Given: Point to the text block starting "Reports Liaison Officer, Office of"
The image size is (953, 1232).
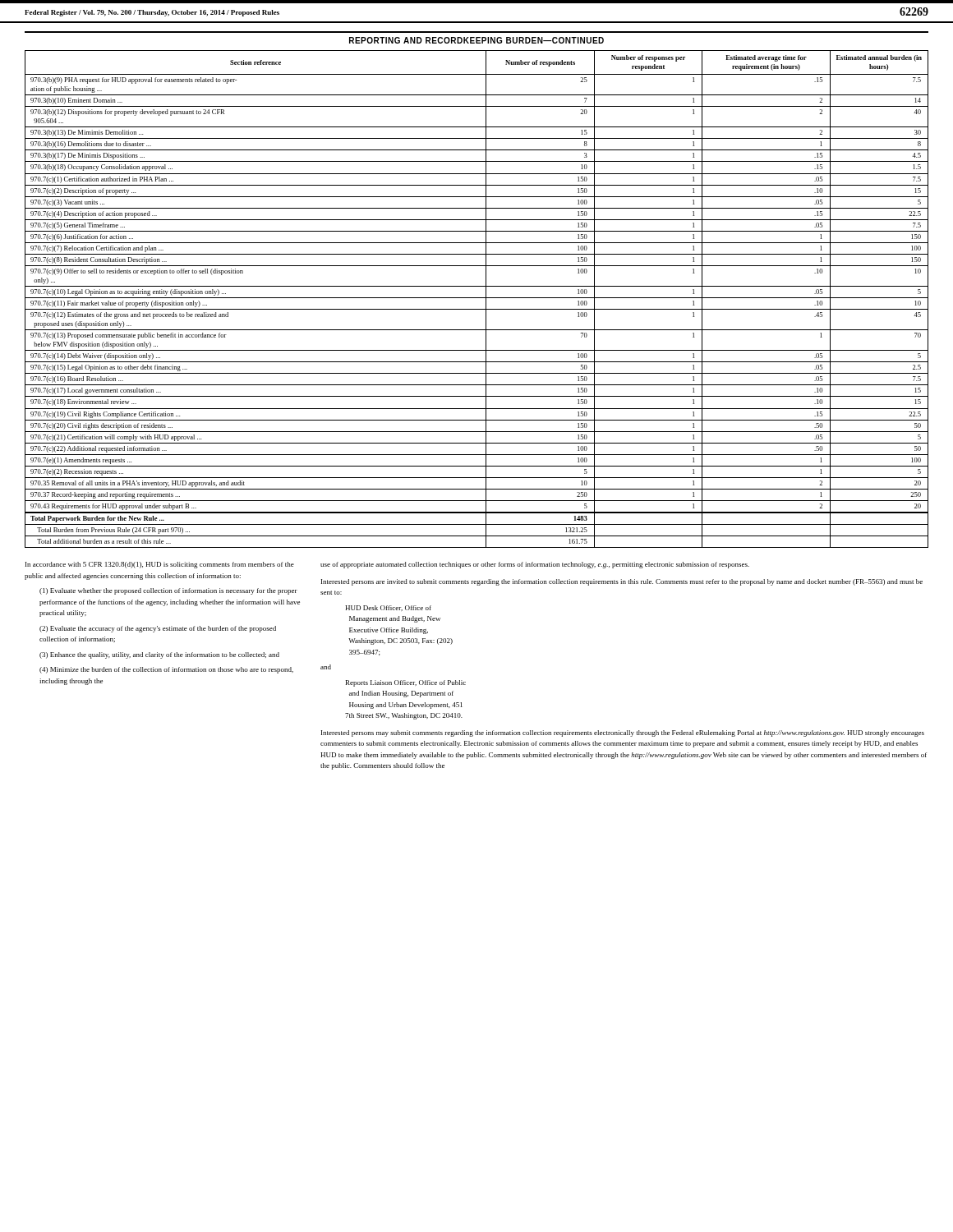Looking at the screenshot, I should [406, 699].
